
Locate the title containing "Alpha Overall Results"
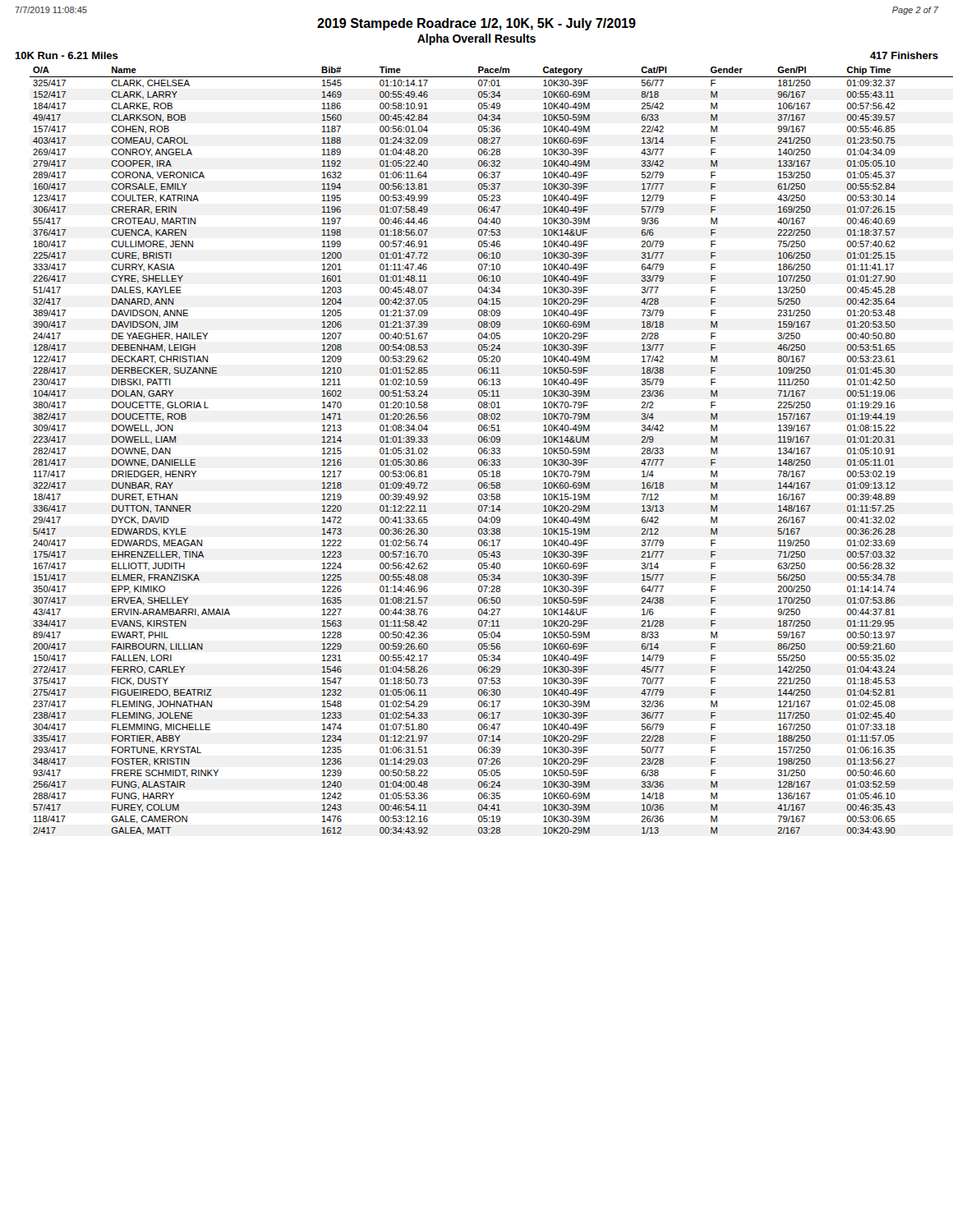coord(476,39)
